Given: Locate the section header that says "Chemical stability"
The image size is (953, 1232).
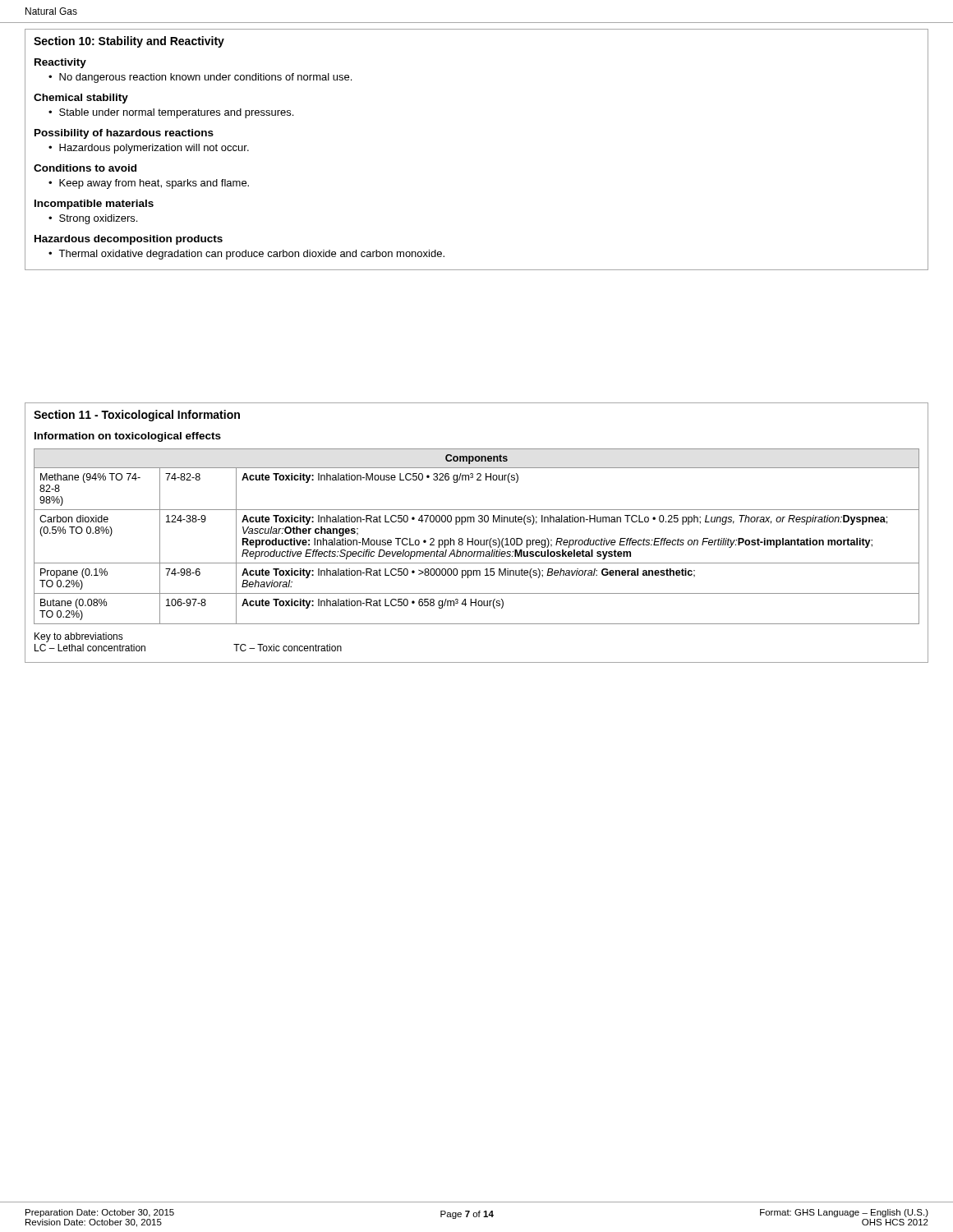Looking at the screenshot, I should tap(81, 97).
